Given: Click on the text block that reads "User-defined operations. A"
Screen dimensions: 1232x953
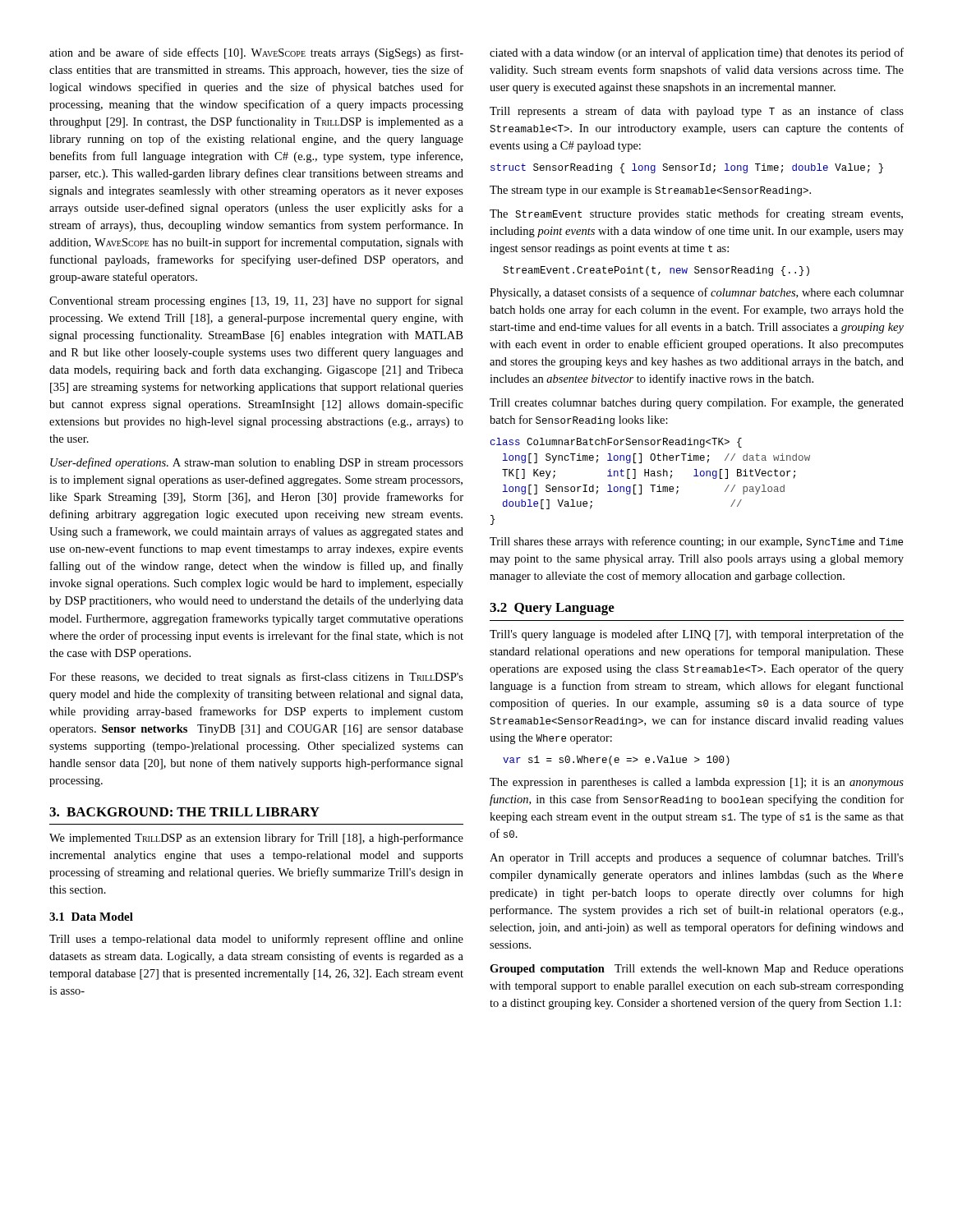Looking at the screenshot, I should [x=256, y=558].
